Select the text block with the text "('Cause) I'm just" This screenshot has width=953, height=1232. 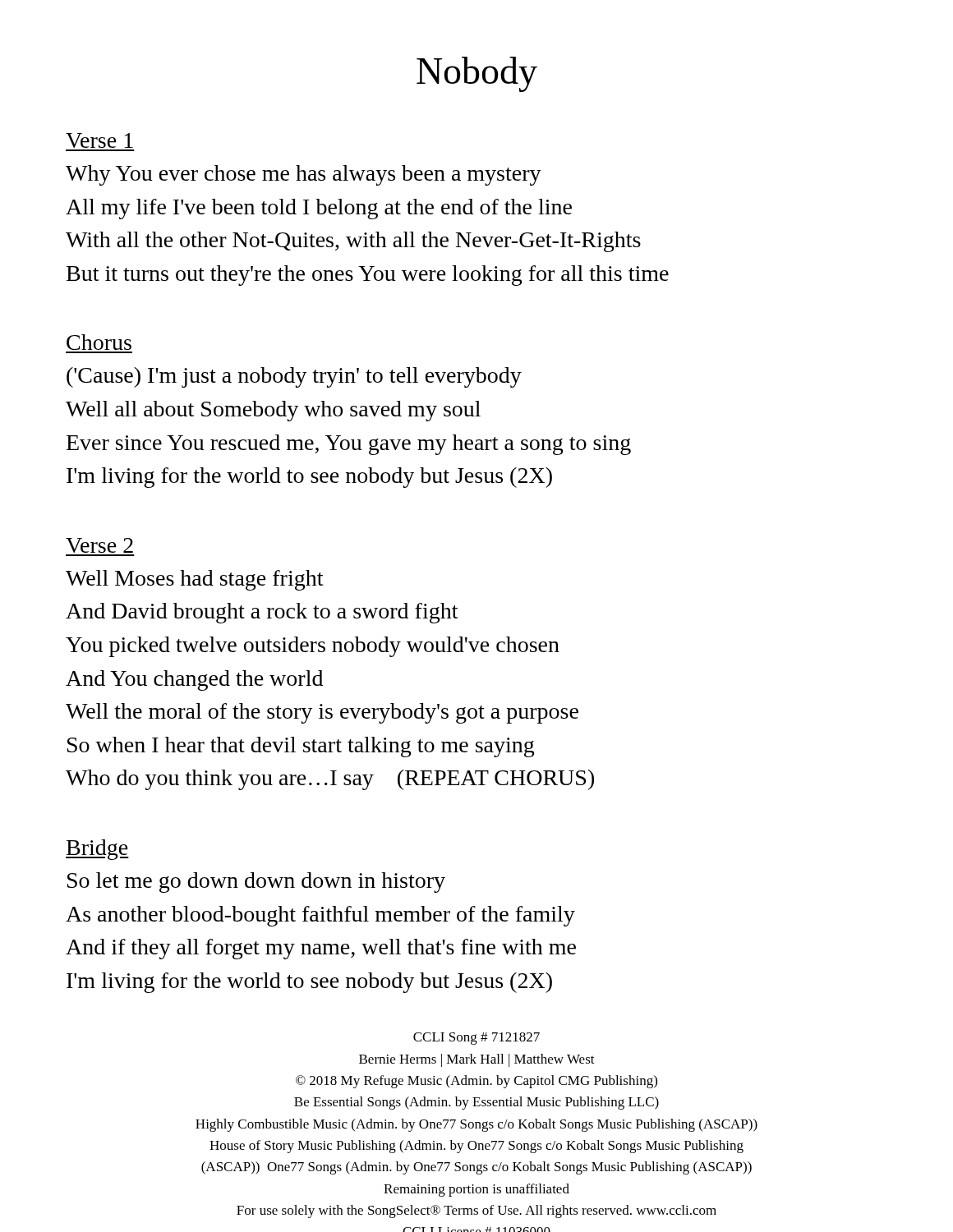click(x=476, y=426)
